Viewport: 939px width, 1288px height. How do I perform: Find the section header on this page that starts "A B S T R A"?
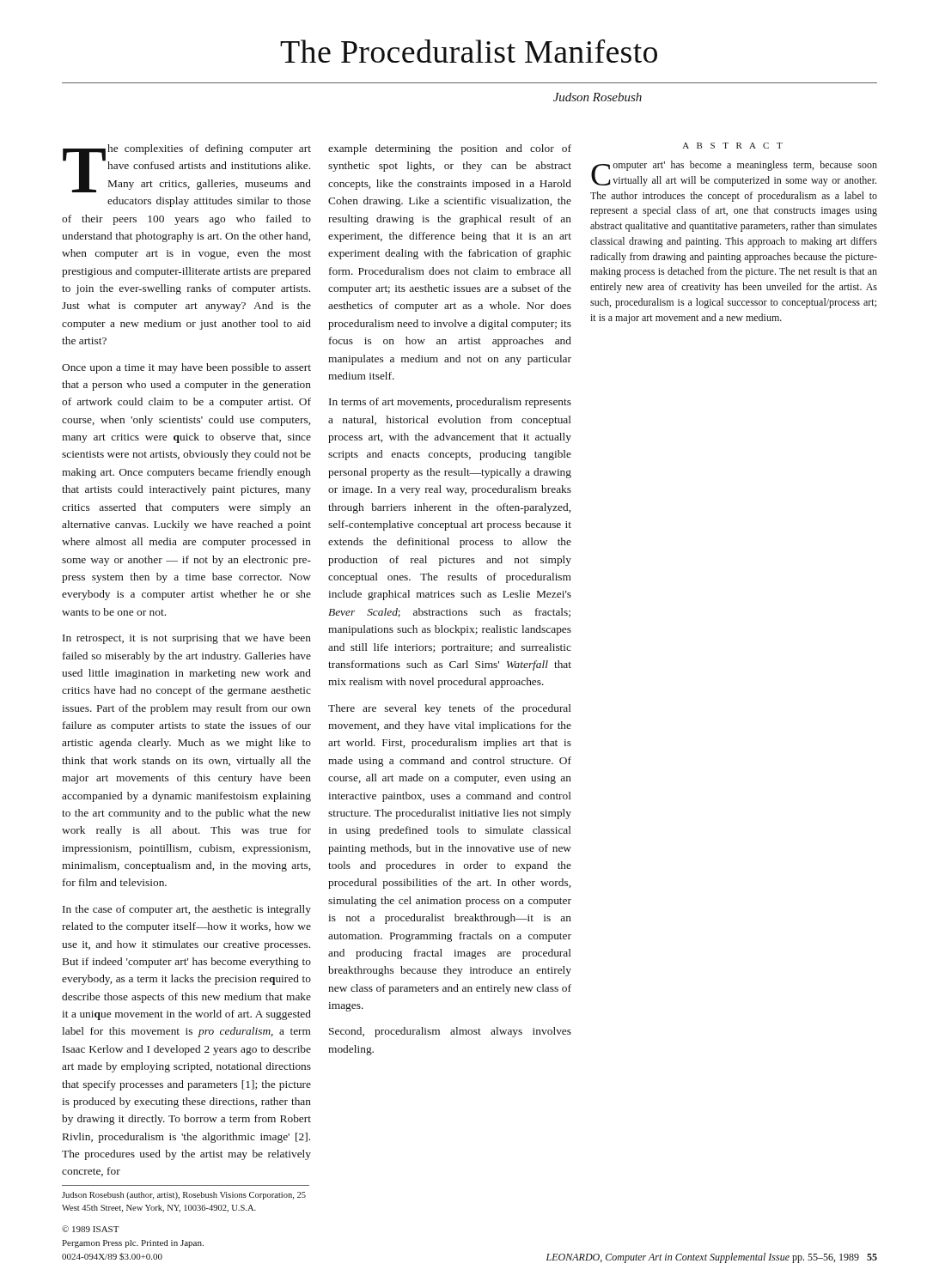(x=734, y=145)
